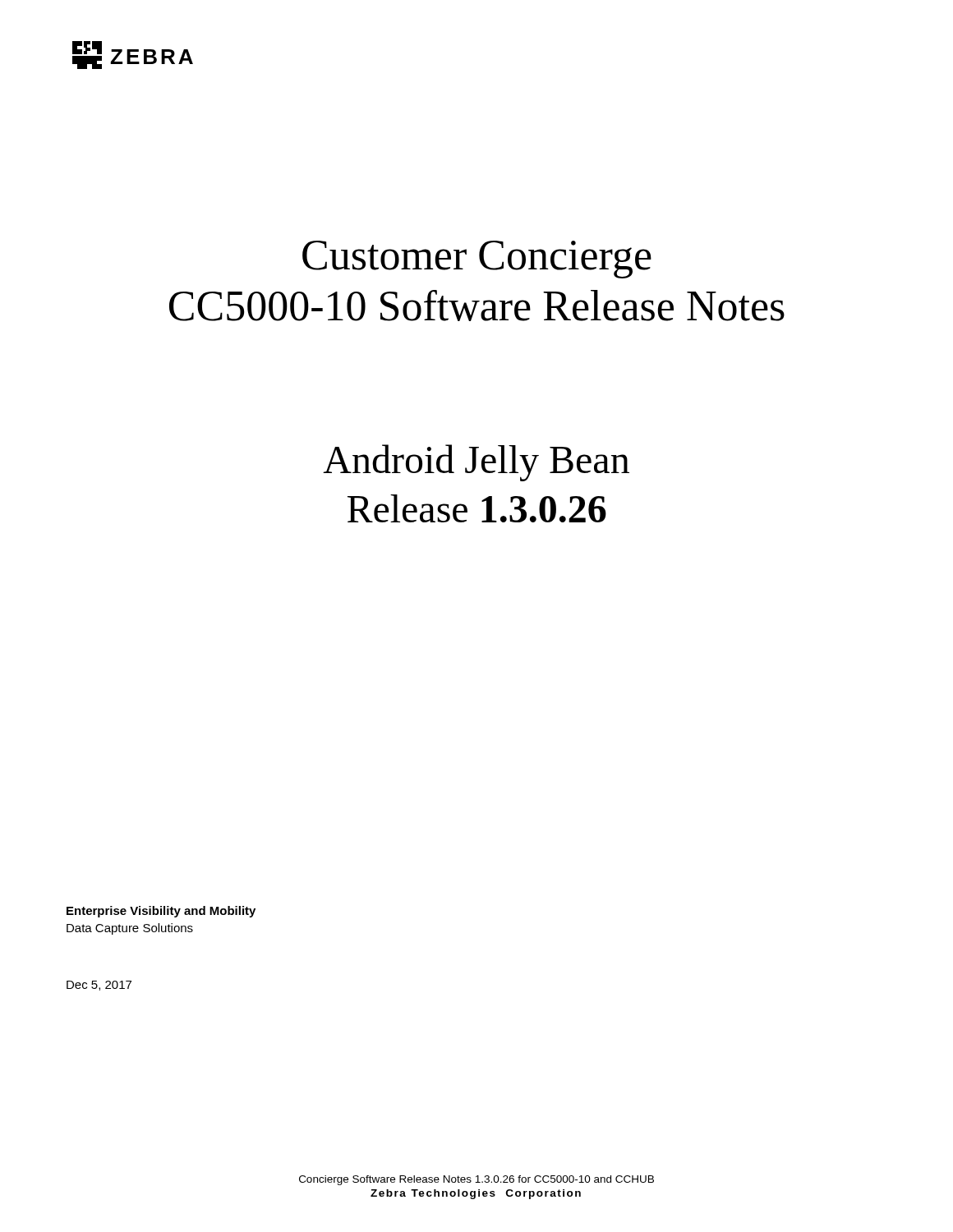Point to the text starting "Android Jelly BeanRelease 1.3.0.26"

coord(476,485)
